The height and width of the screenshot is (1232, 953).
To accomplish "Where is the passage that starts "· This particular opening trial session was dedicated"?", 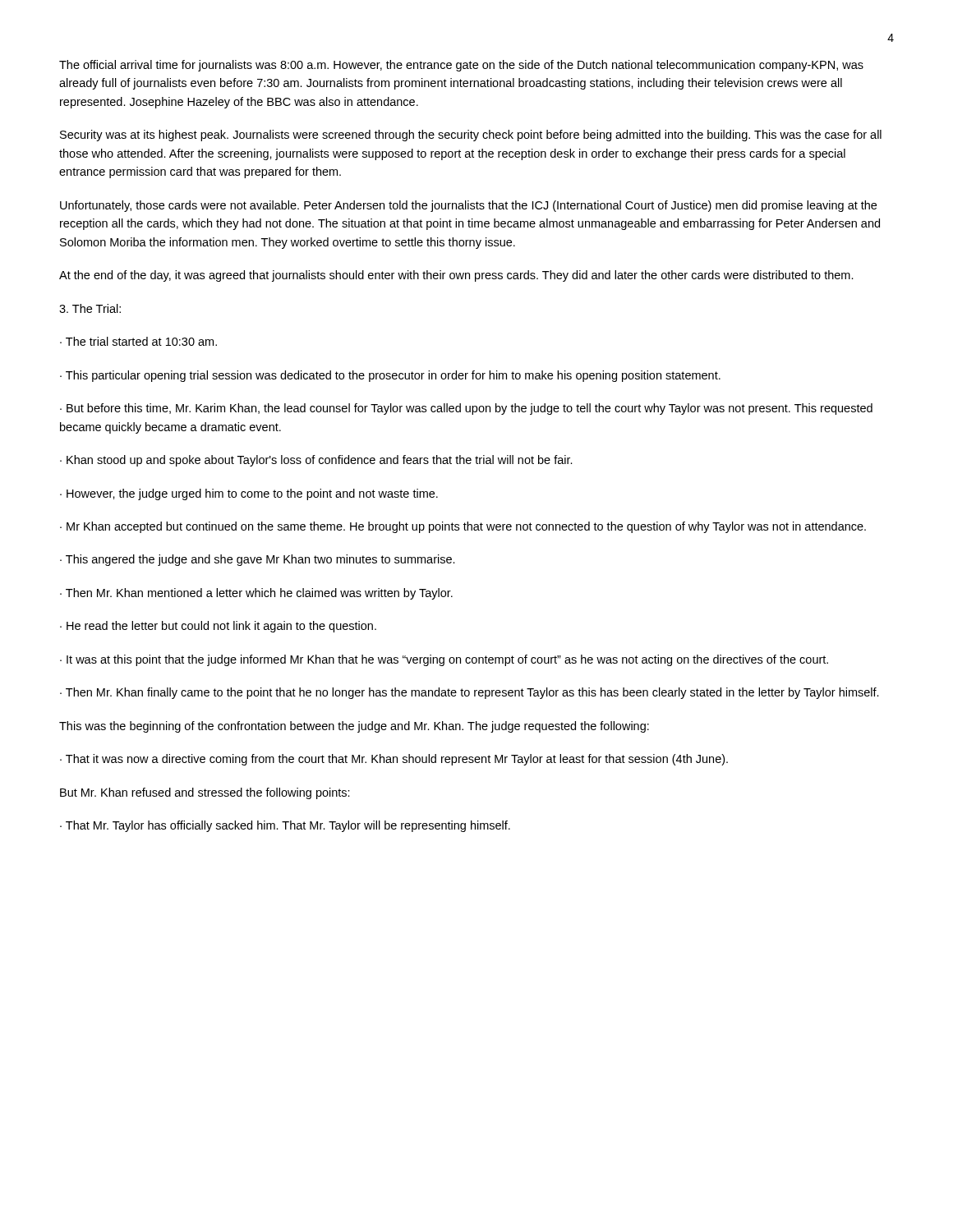I will [x=390, y=375].
